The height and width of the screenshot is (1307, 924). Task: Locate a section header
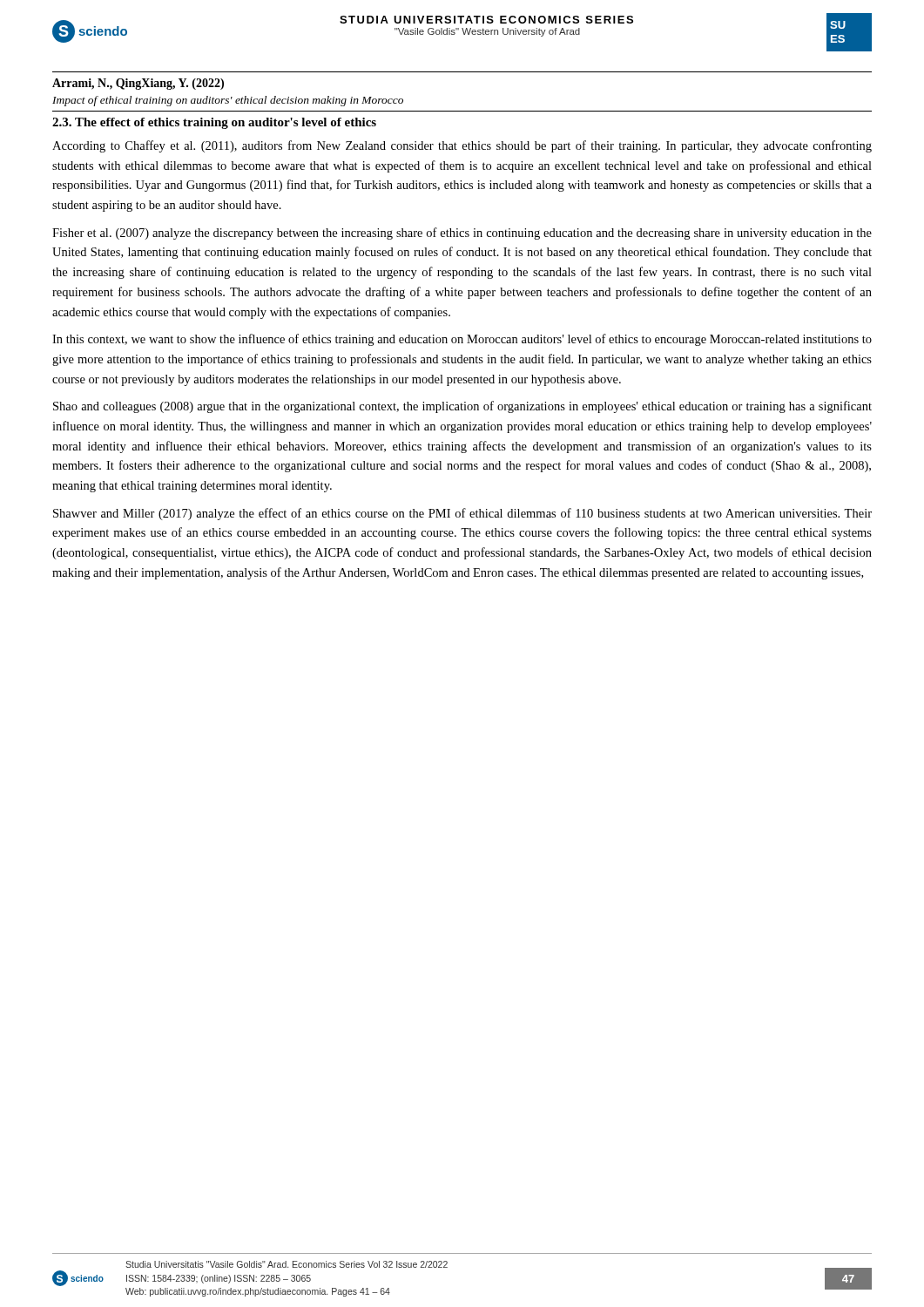(214, 122)
